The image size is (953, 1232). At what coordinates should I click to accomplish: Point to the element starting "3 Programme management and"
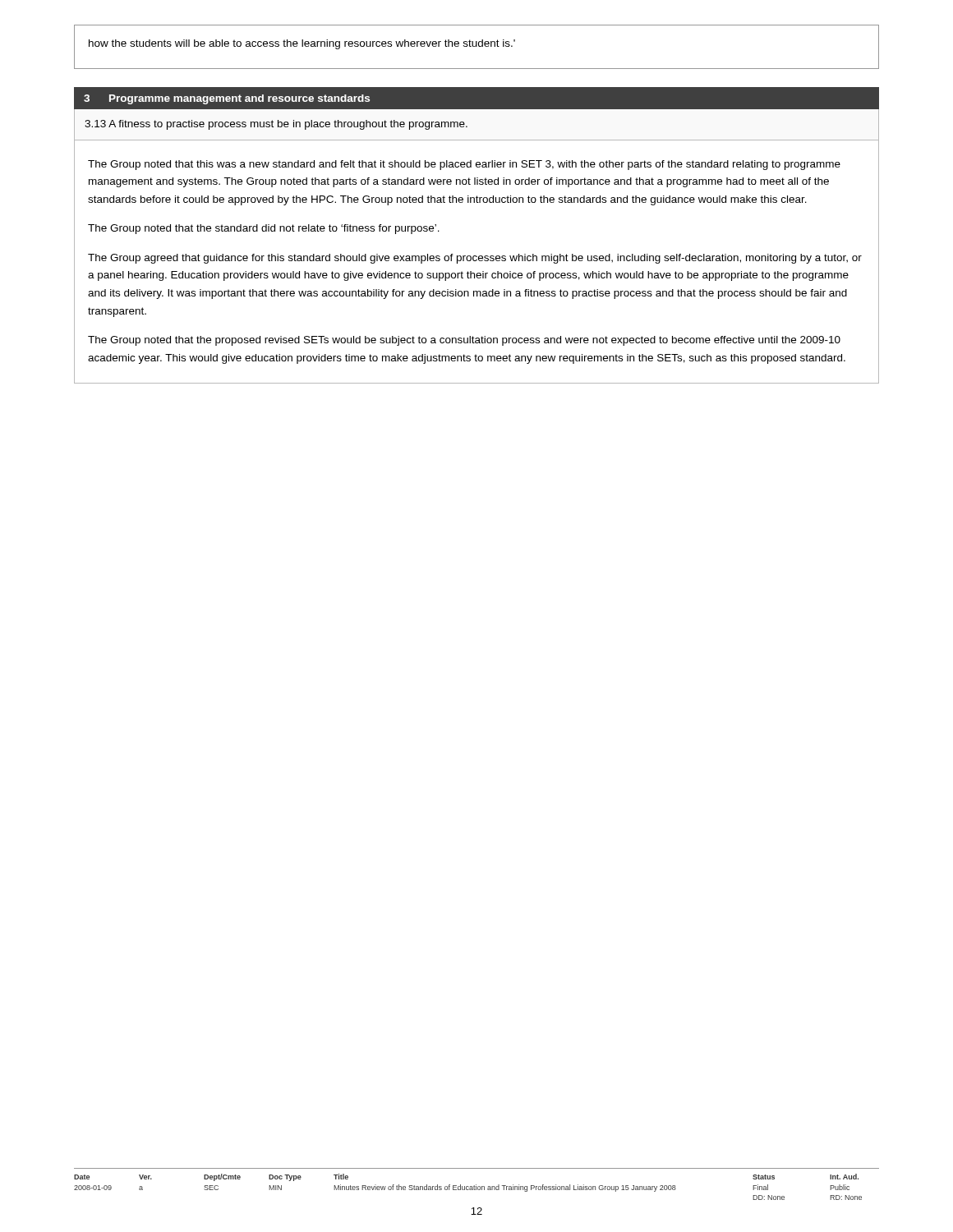pyautogui.click(x=227, y=98)
